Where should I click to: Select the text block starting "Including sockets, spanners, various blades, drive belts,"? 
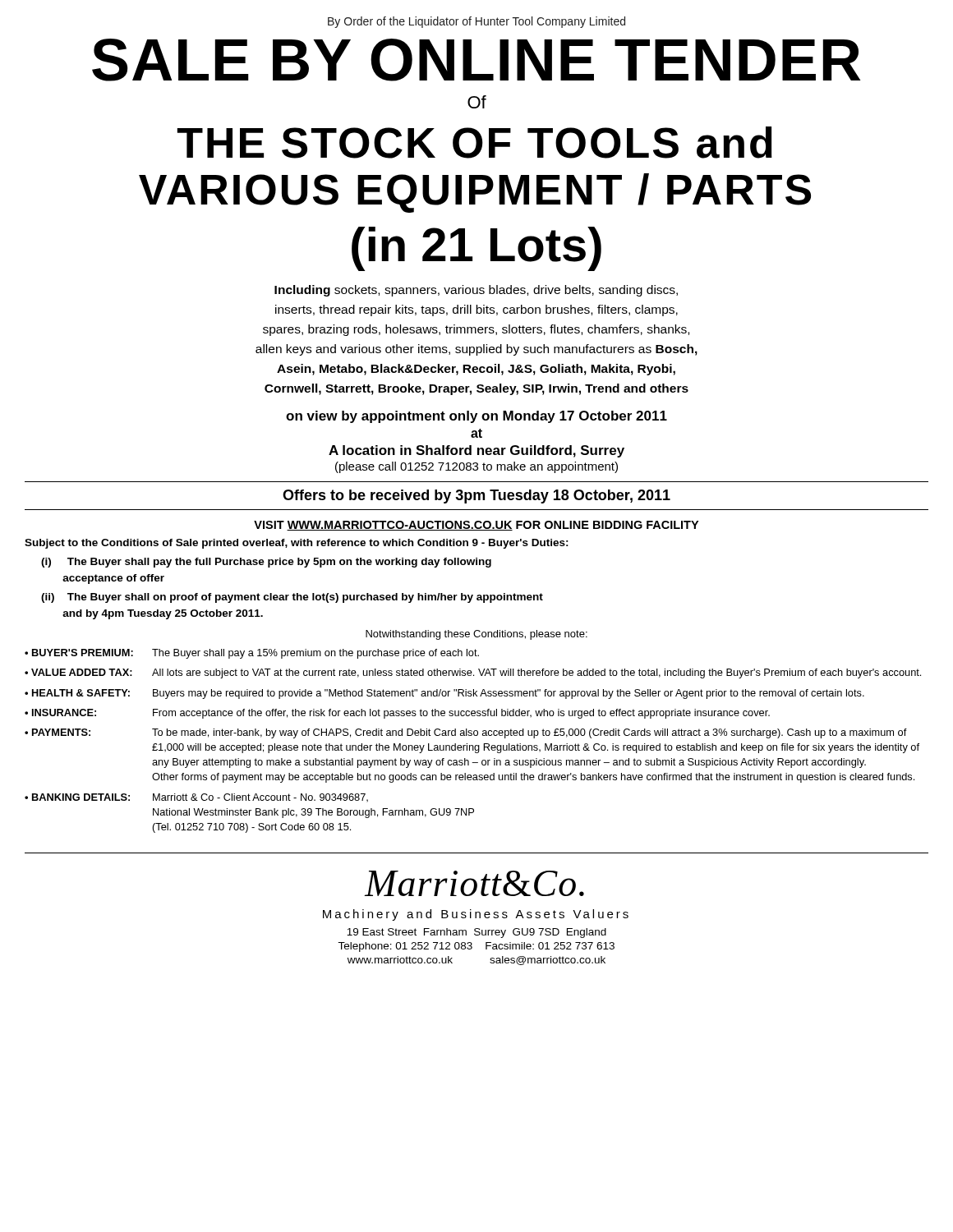[476, 339]
